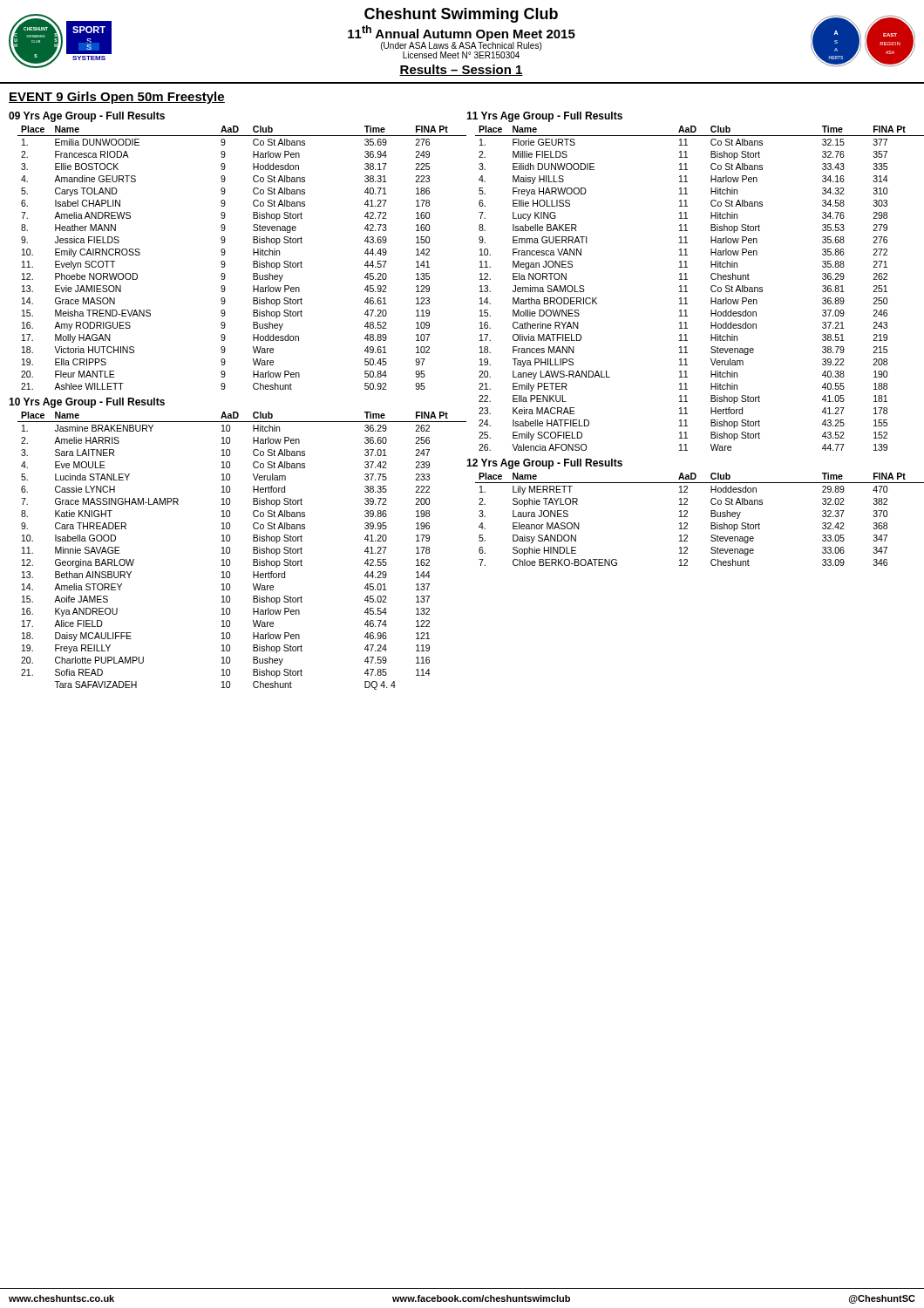Click on the section header that says "10 Yrs Age Group"
The image size is (924, 1308).
(x=87, y=402)
